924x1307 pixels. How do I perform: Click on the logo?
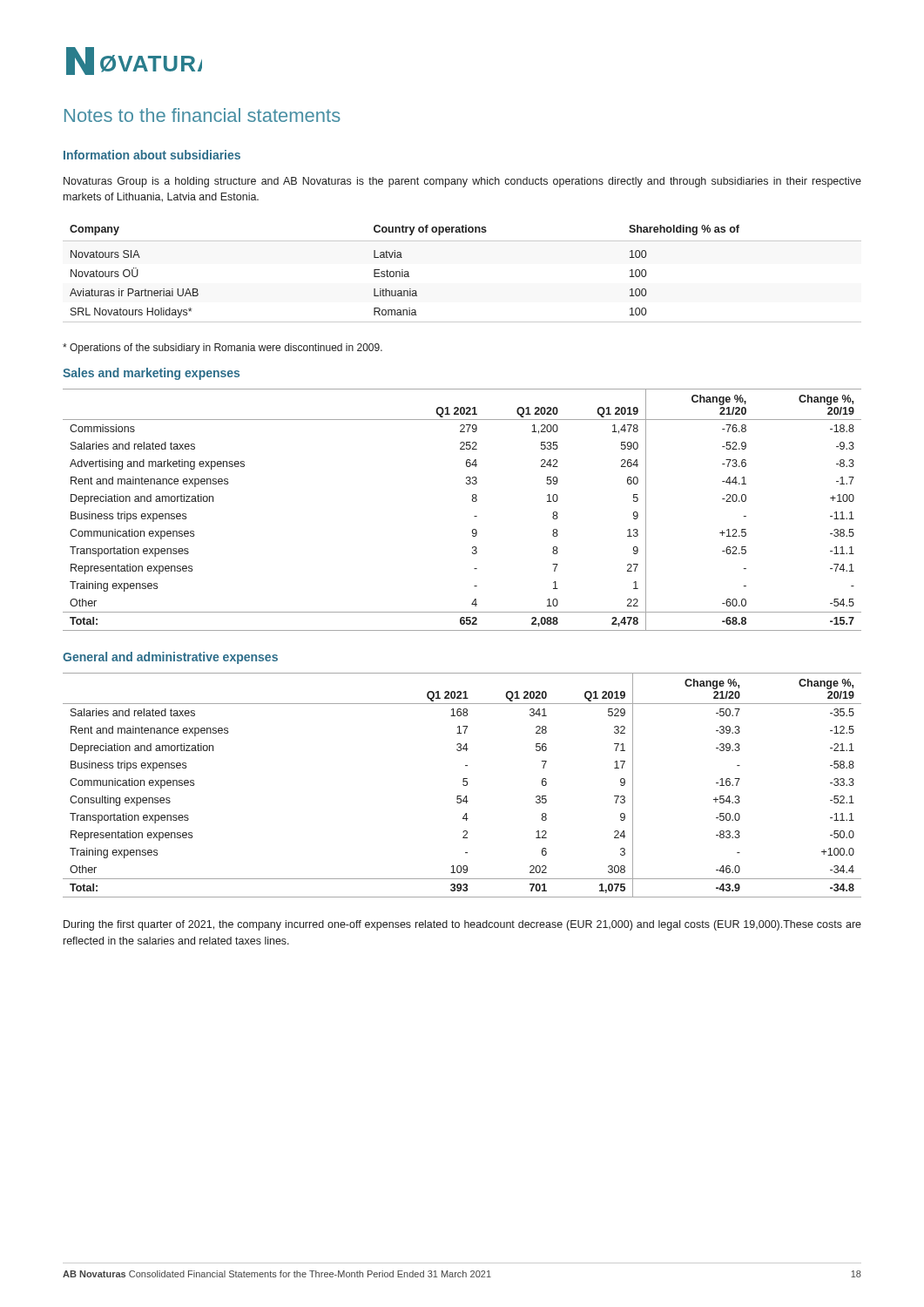462,61
